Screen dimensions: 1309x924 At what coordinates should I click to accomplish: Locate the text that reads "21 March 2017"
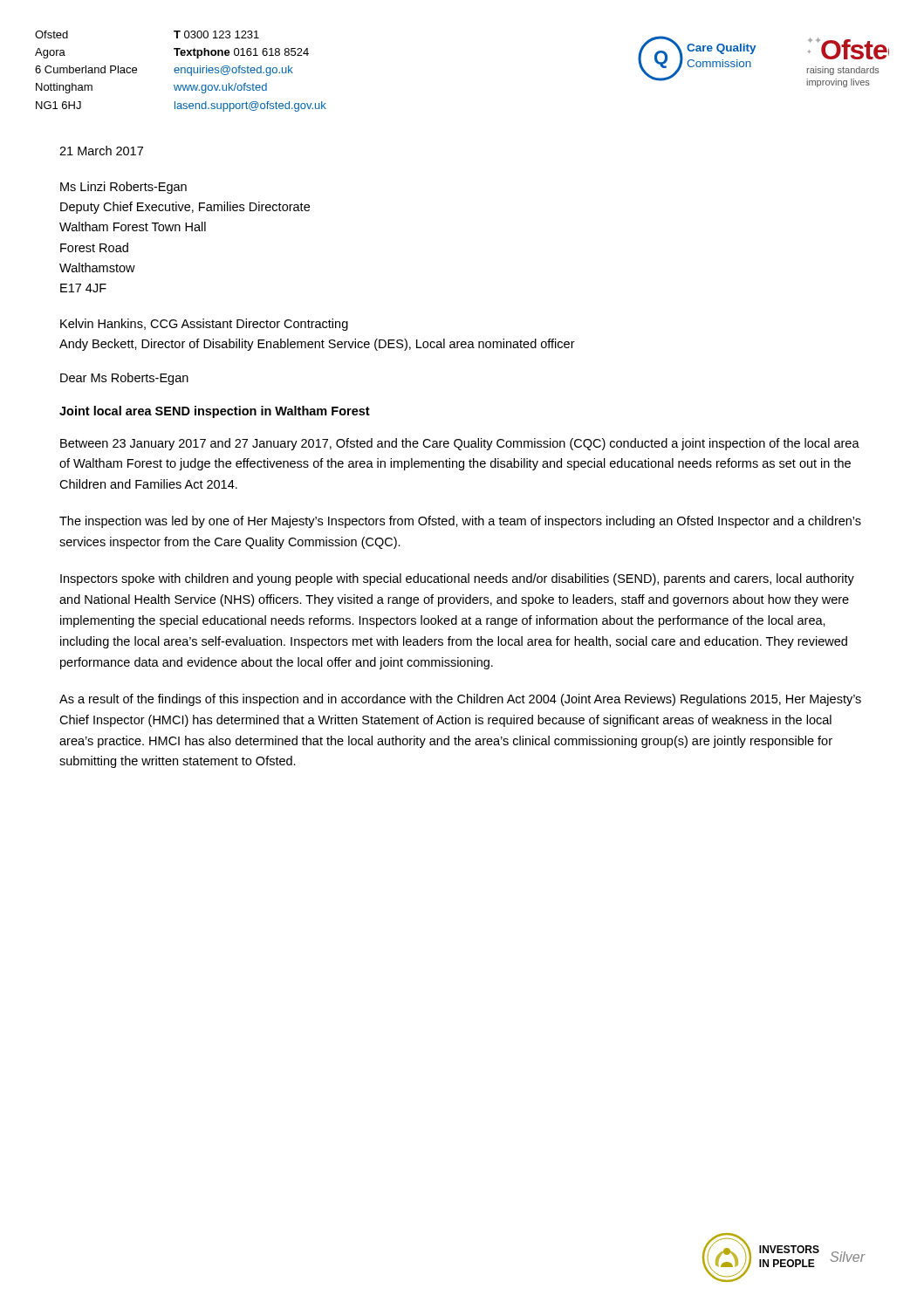pos(102,151)
